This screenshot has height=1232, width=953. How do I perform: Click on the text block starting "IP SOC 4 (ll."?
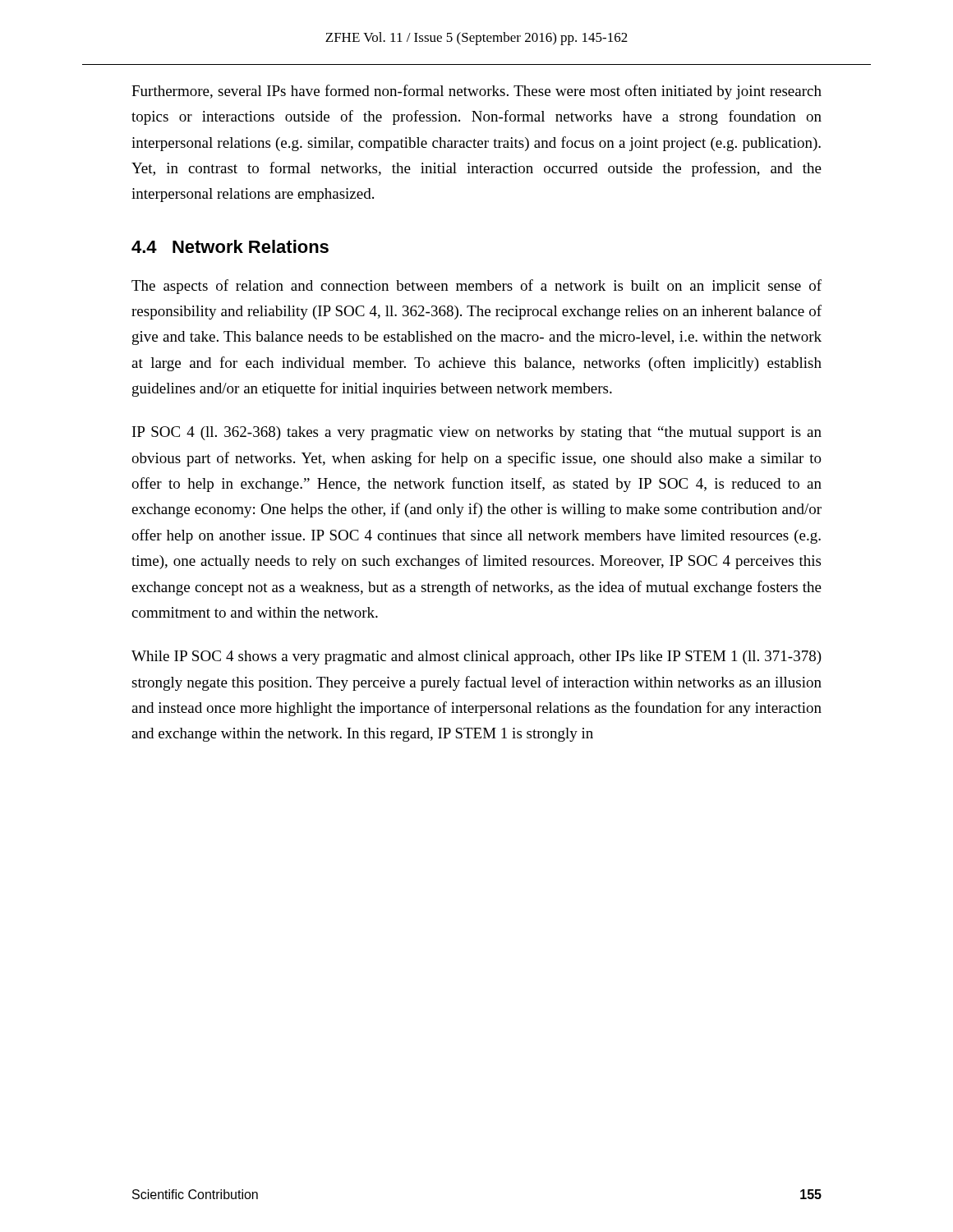coord(476,522)
